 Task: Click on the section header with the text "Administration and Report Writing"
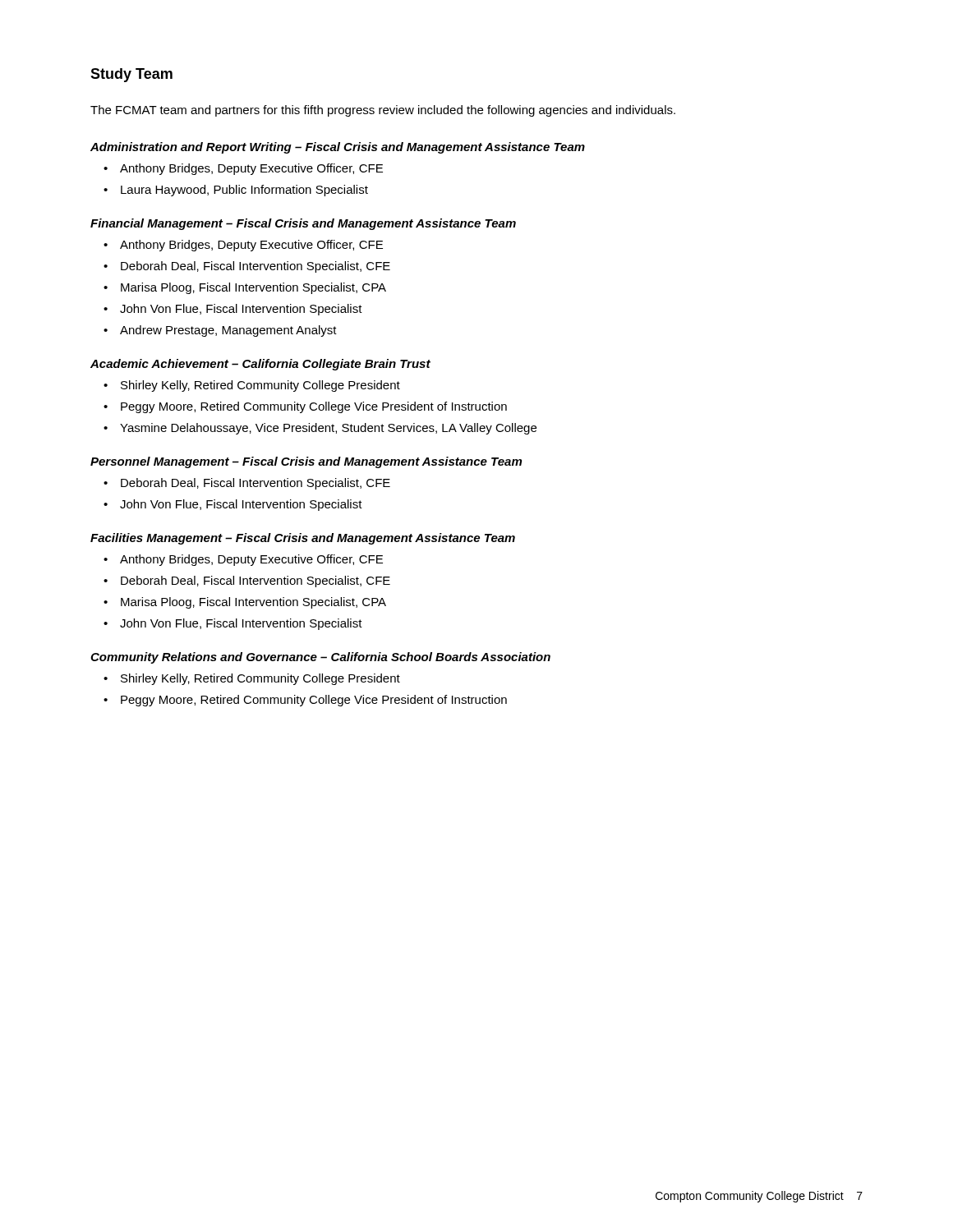tap(338, 146)
